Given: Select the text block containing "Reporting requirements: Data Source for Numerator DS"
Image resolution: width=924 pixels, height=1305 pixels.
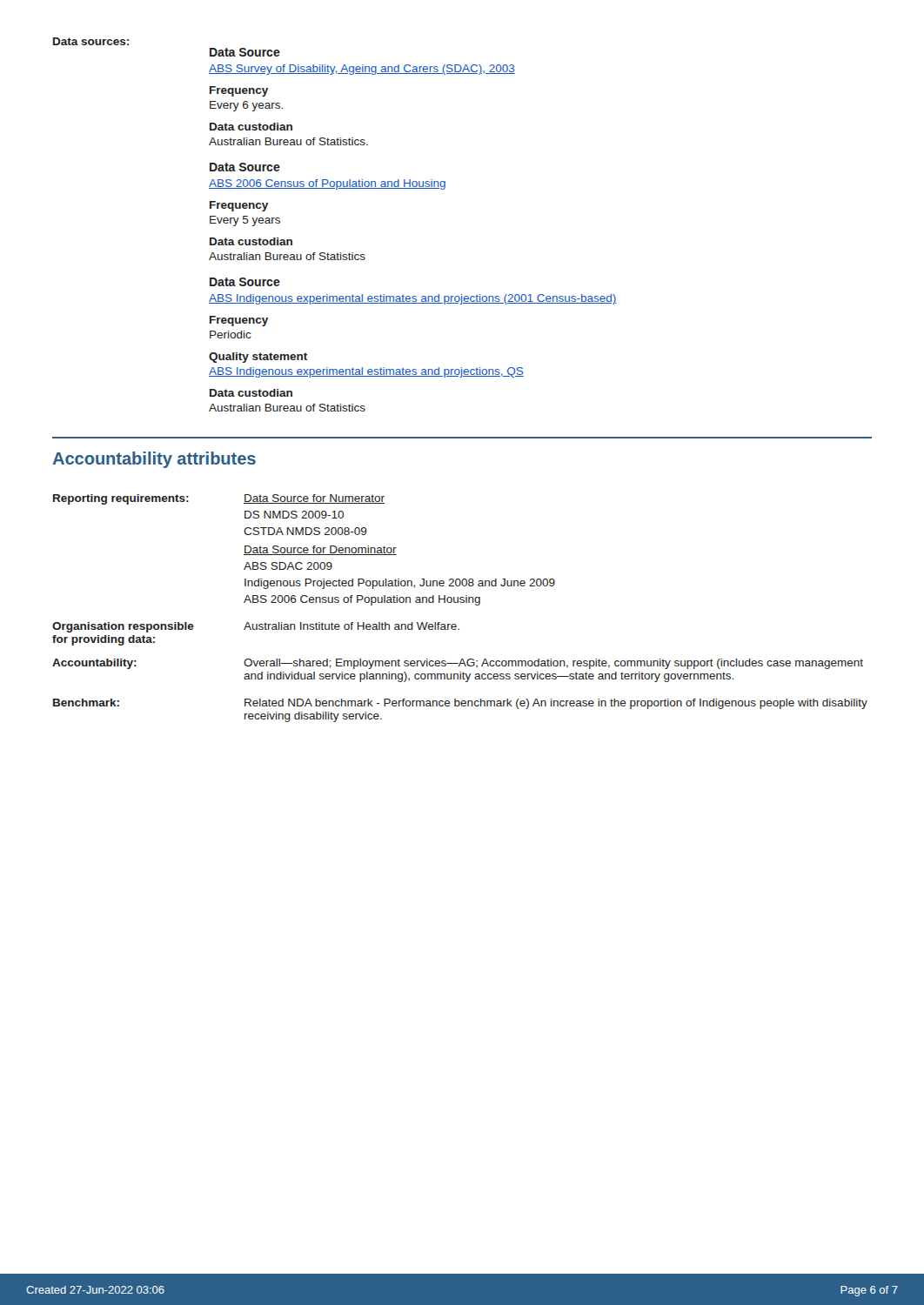Looking at the screenshot, I should (x=304, y=550).
